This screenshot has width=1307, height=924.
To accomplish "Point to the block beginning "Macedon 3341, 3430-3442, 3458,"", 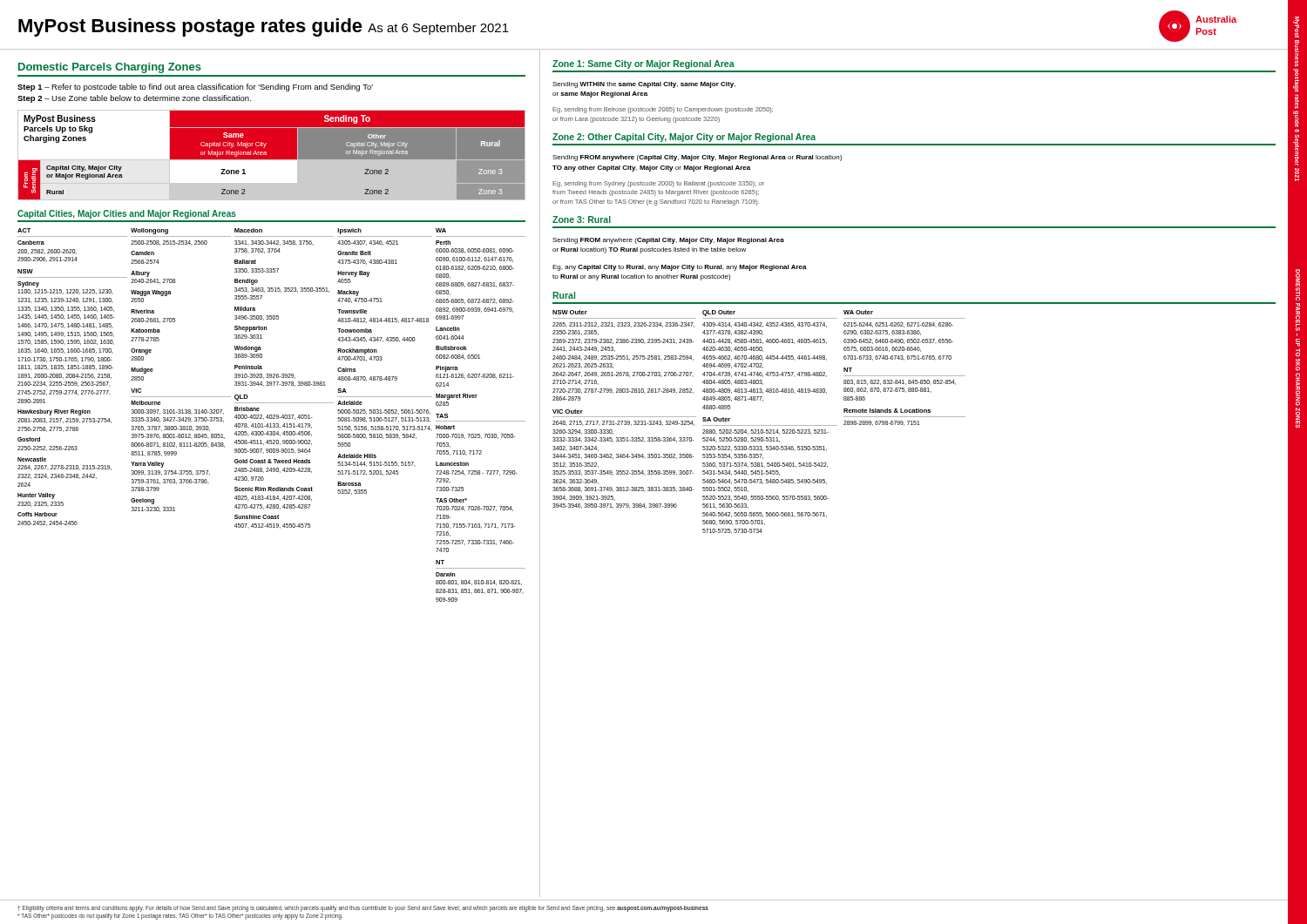I will 284,378.
